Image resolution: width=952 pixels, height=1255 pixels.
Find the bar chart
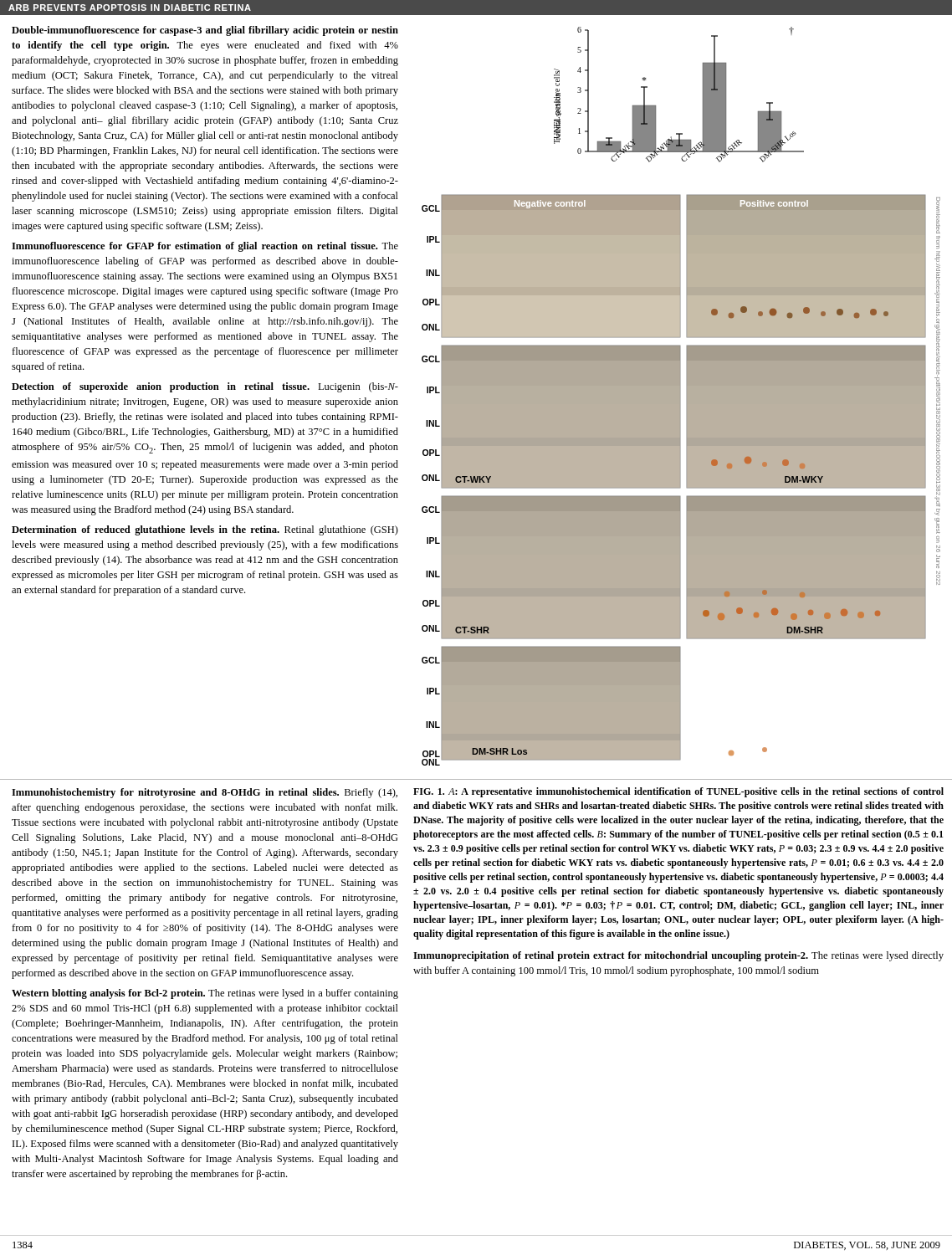pyautogui.click(x=678, y=103)
